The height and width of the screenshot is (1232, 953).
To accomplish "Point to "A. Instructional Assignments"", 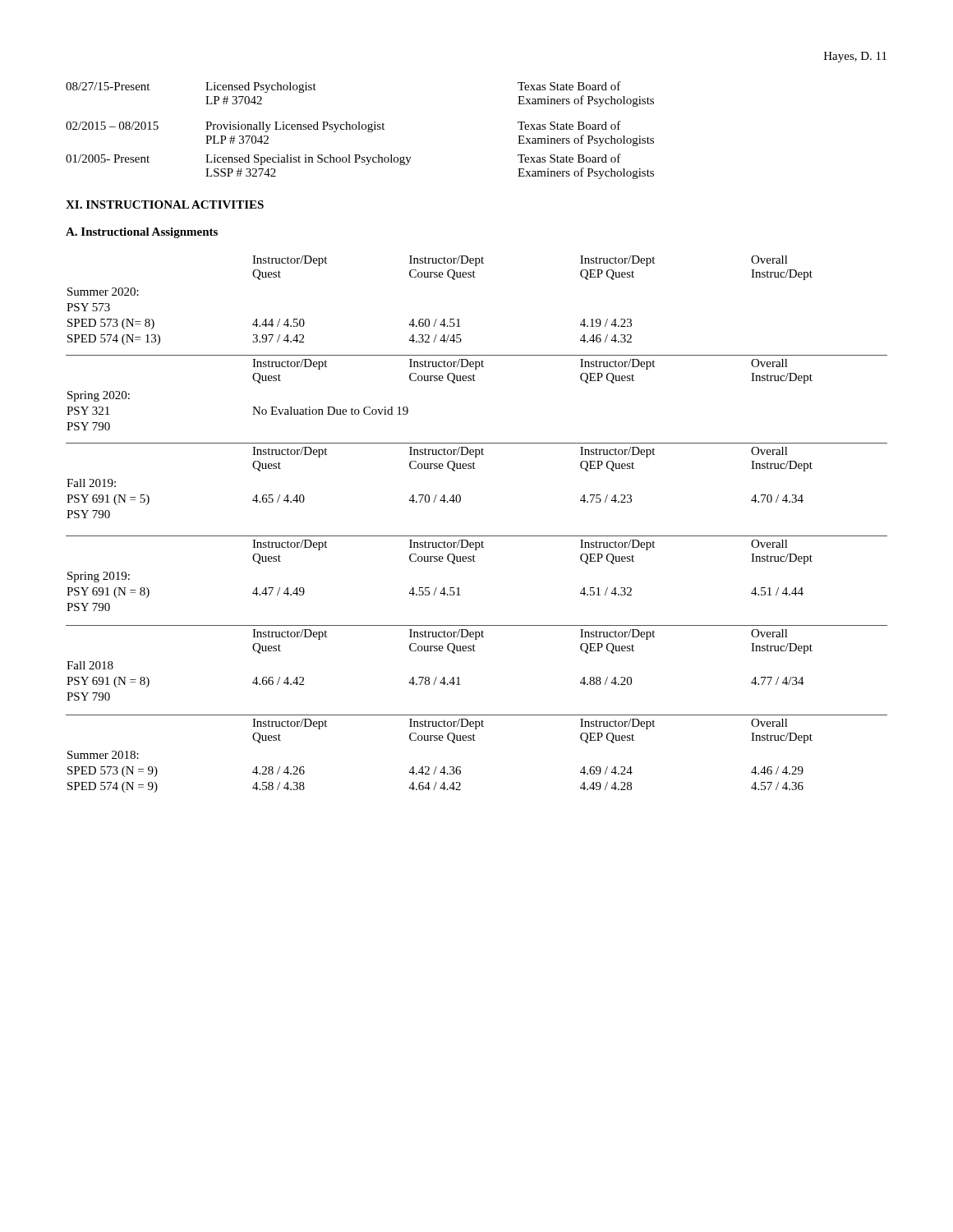I will 142,232.
